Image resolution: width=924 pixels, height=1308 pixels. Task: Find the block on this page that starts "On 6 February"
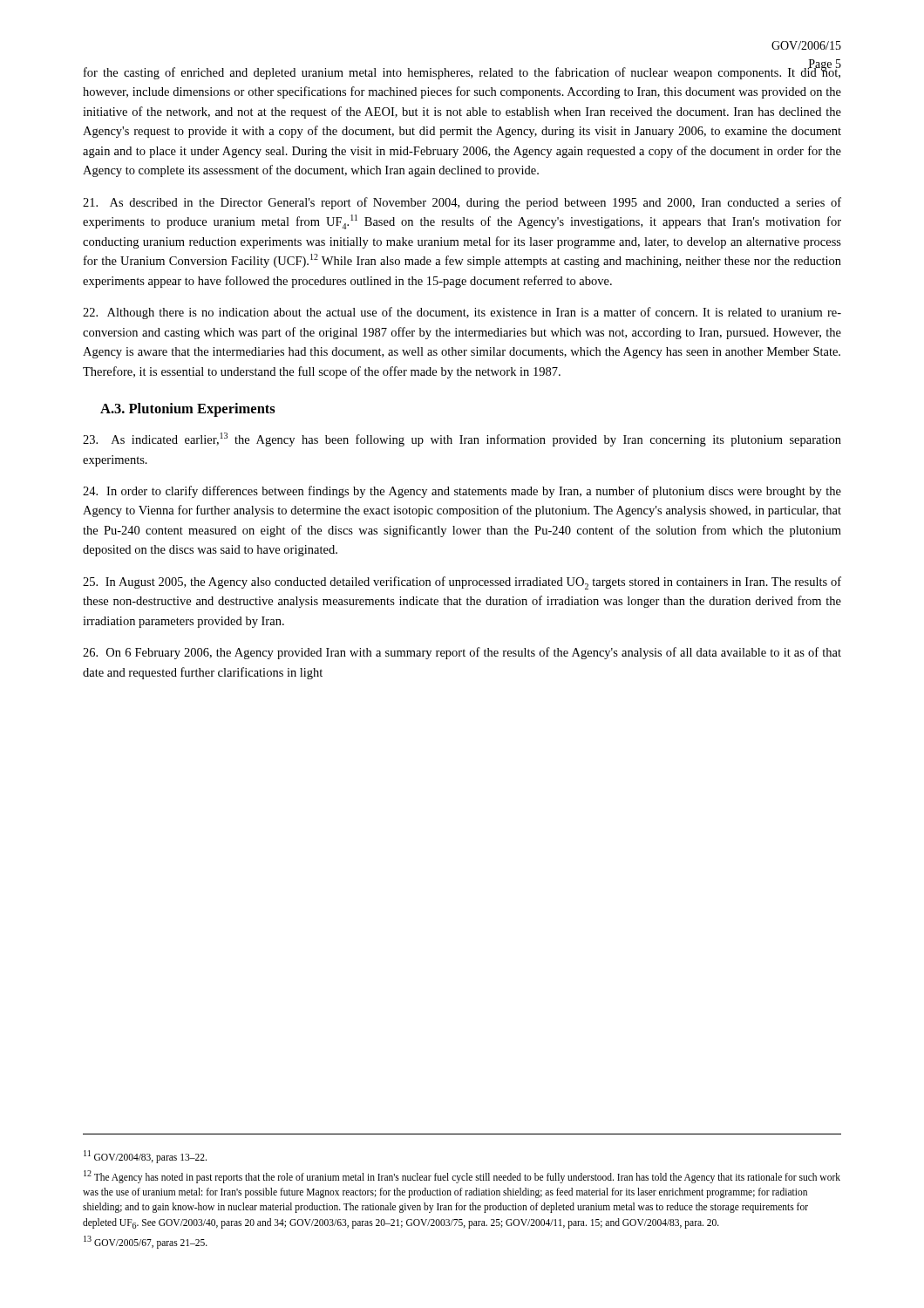pos(462,663)
